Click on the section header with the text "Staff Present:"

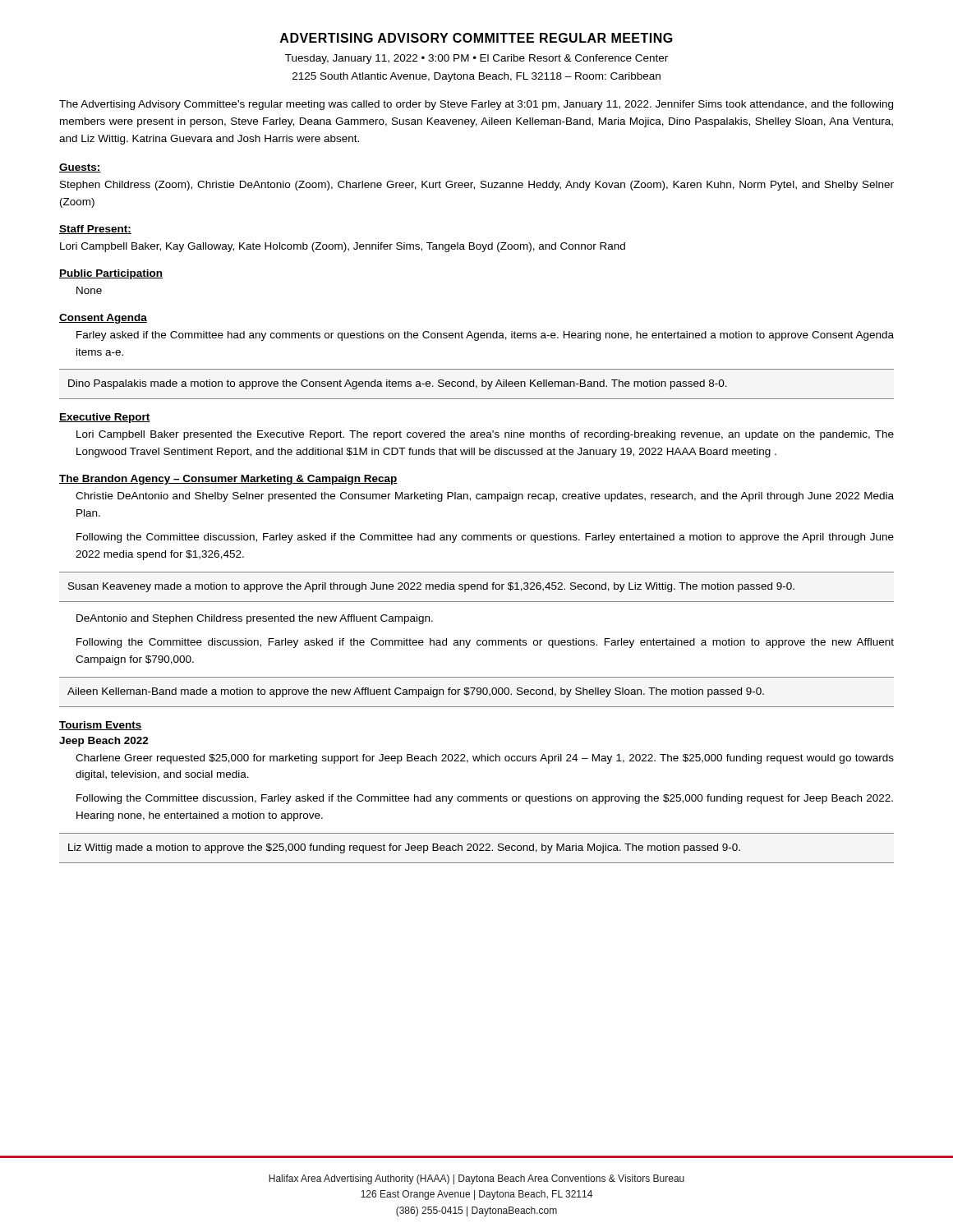click(x=95, y=229)
